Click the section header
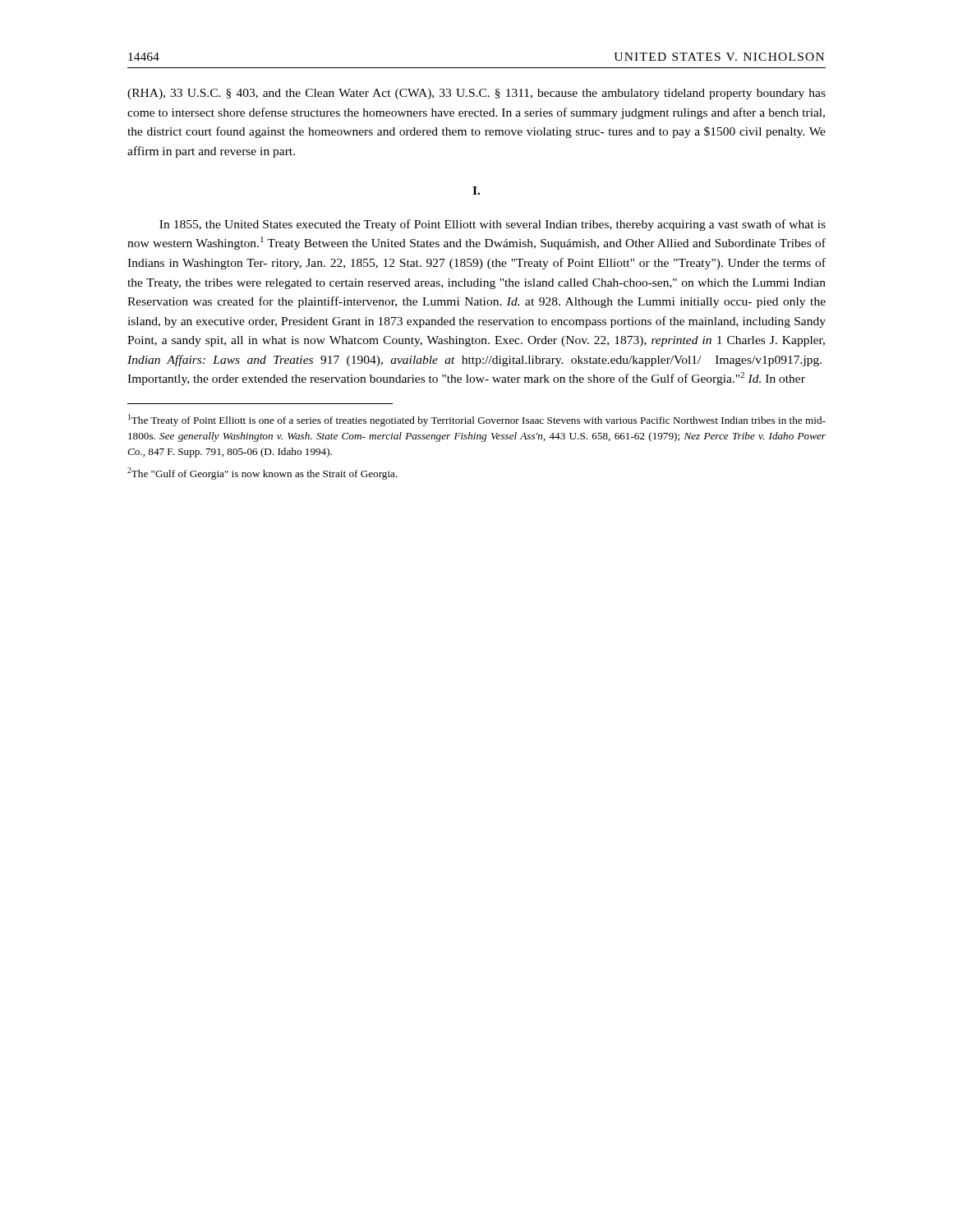The height and width of the screenshot is (1232, 953). pyautogui.click(x=476, y=191)
